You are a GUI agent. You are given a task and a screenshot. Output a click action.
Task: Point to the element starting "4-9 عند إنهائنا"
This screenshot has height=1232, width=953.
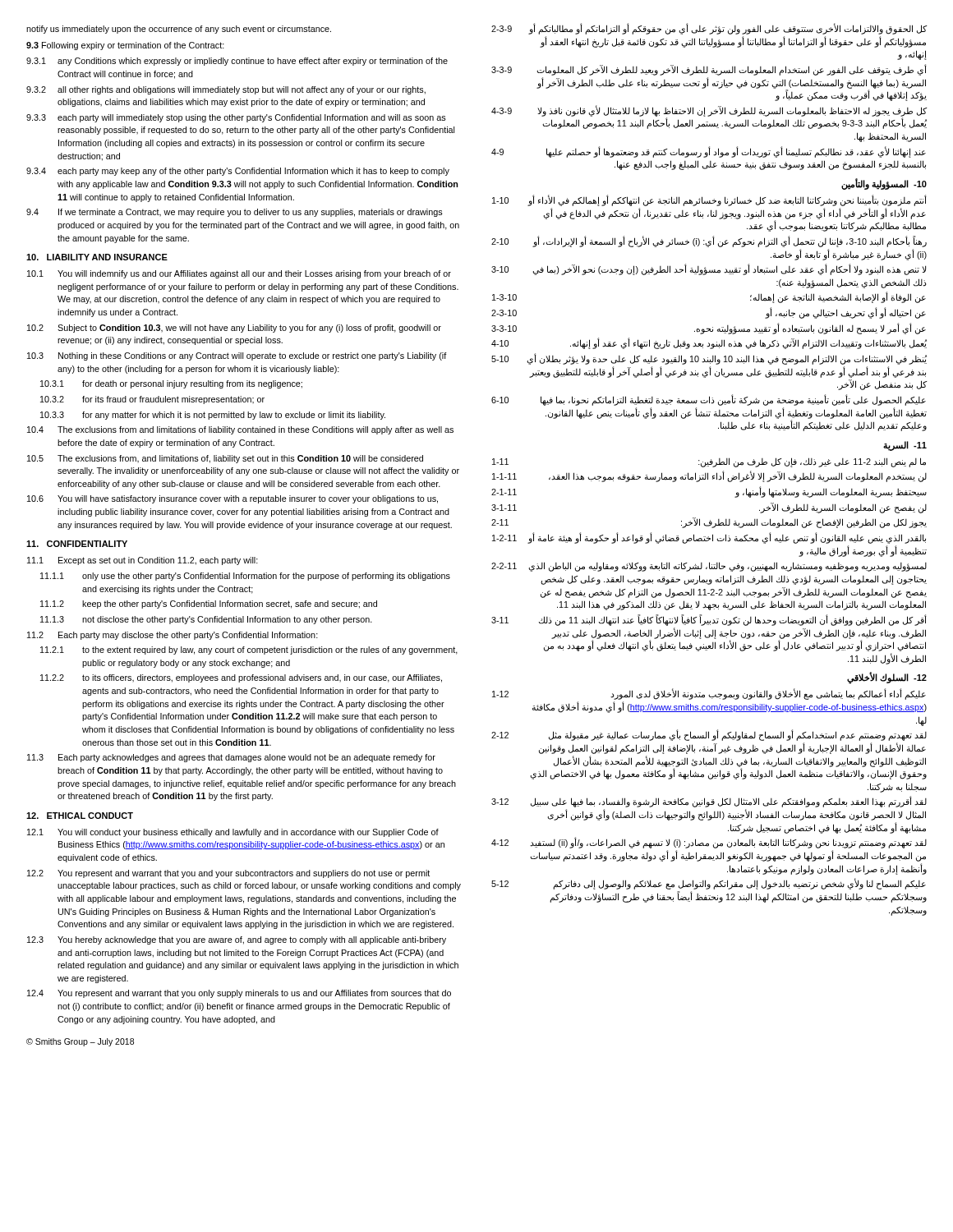click(709, 159)
